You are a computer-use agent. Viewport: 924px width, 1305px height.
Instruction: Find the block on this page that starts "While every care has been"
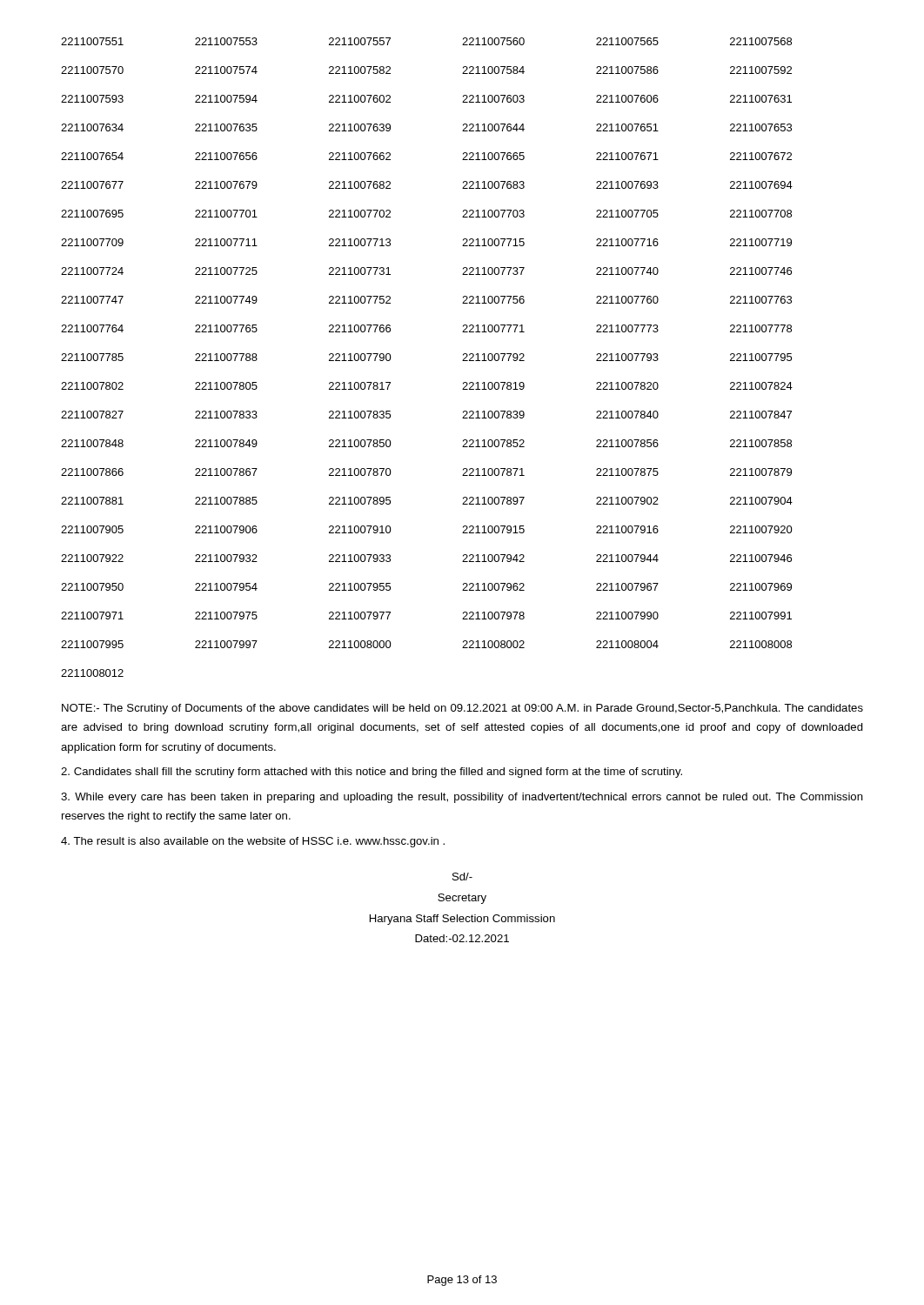pyautogui.click(x=462, y=807)
